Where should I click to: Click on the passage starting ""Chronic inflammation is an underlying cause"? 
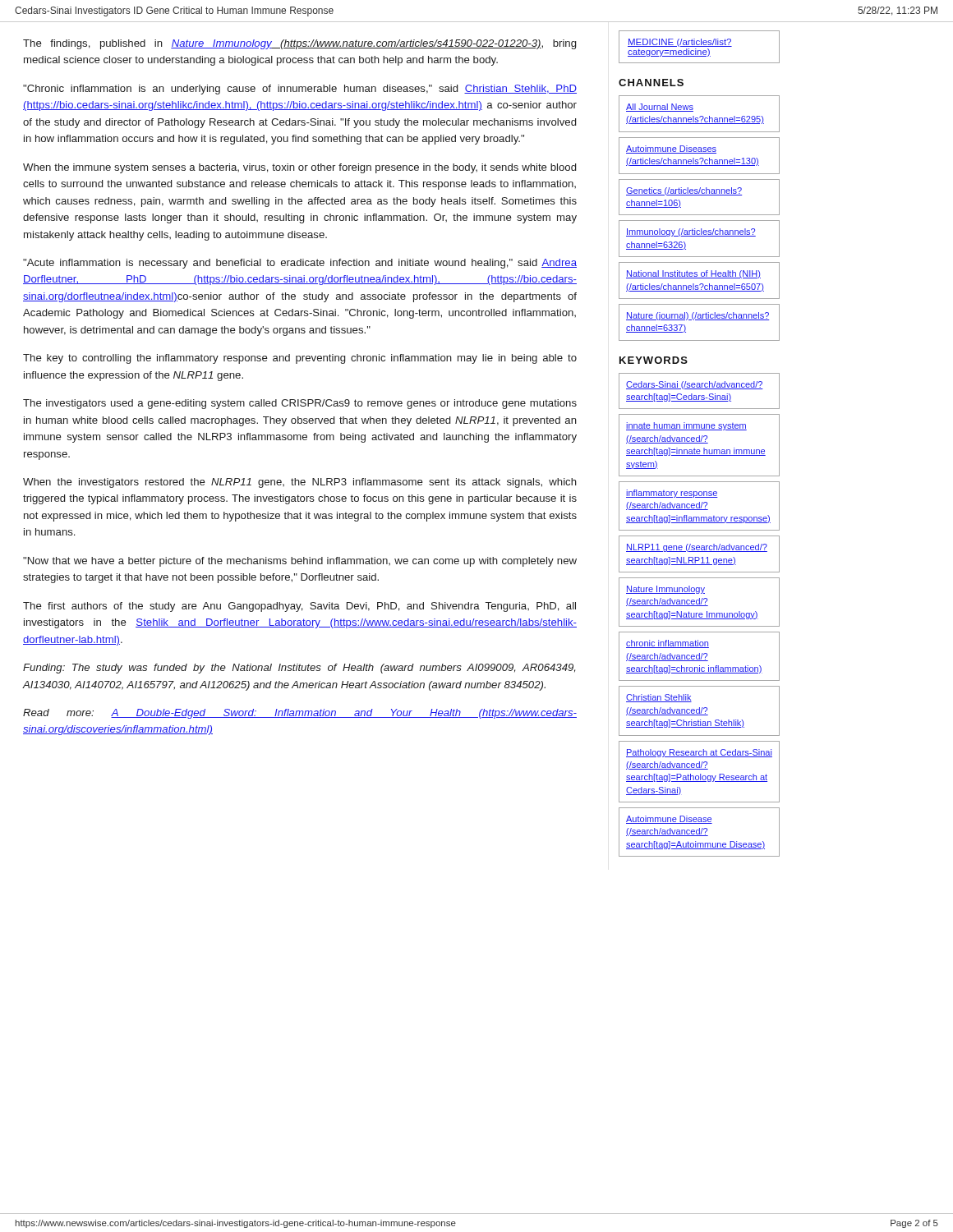click(300, 114)
